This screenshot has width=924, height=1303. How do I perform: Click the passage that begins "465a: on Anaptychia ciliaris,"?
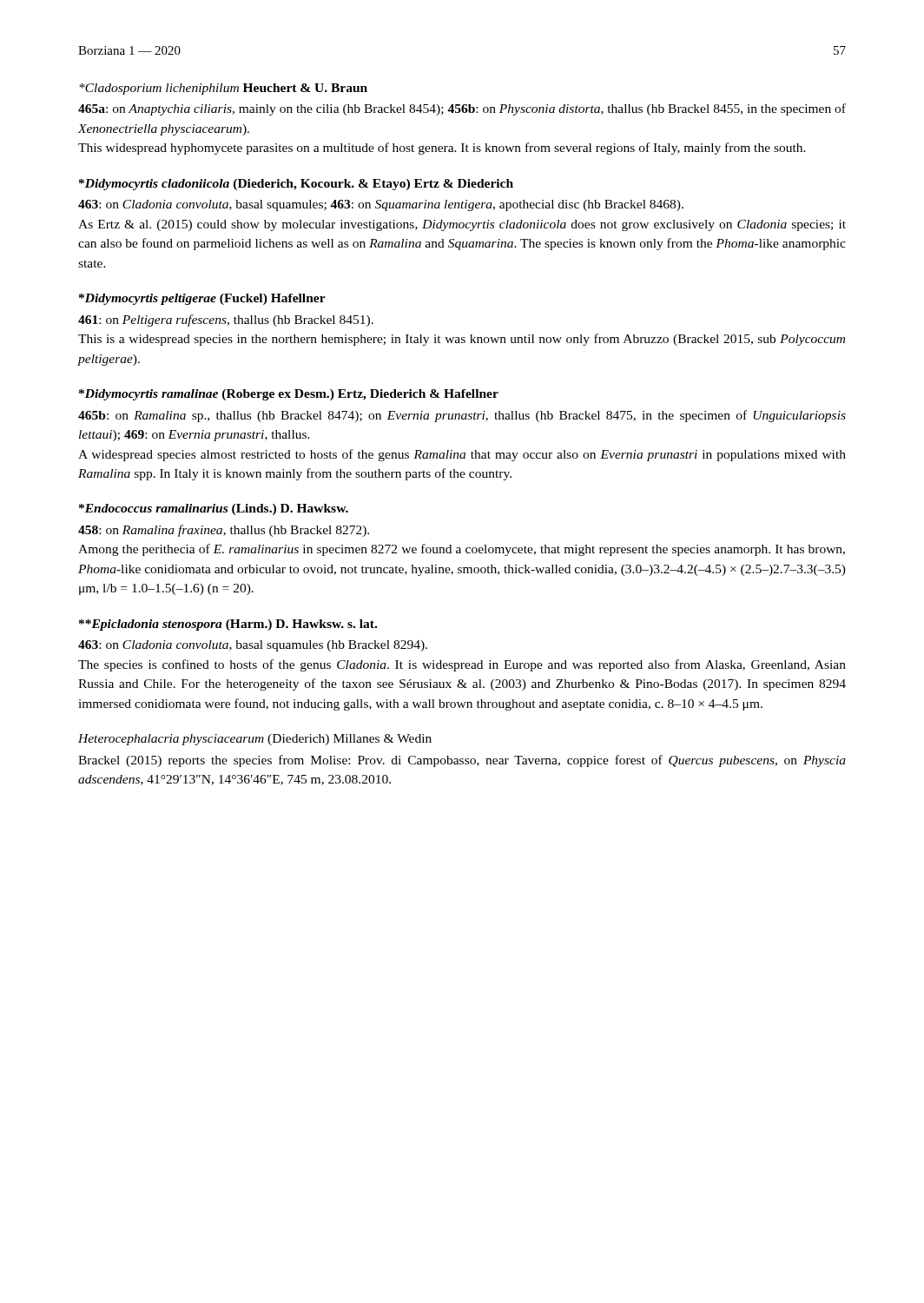pyautogui.click(x=462, y=109)
